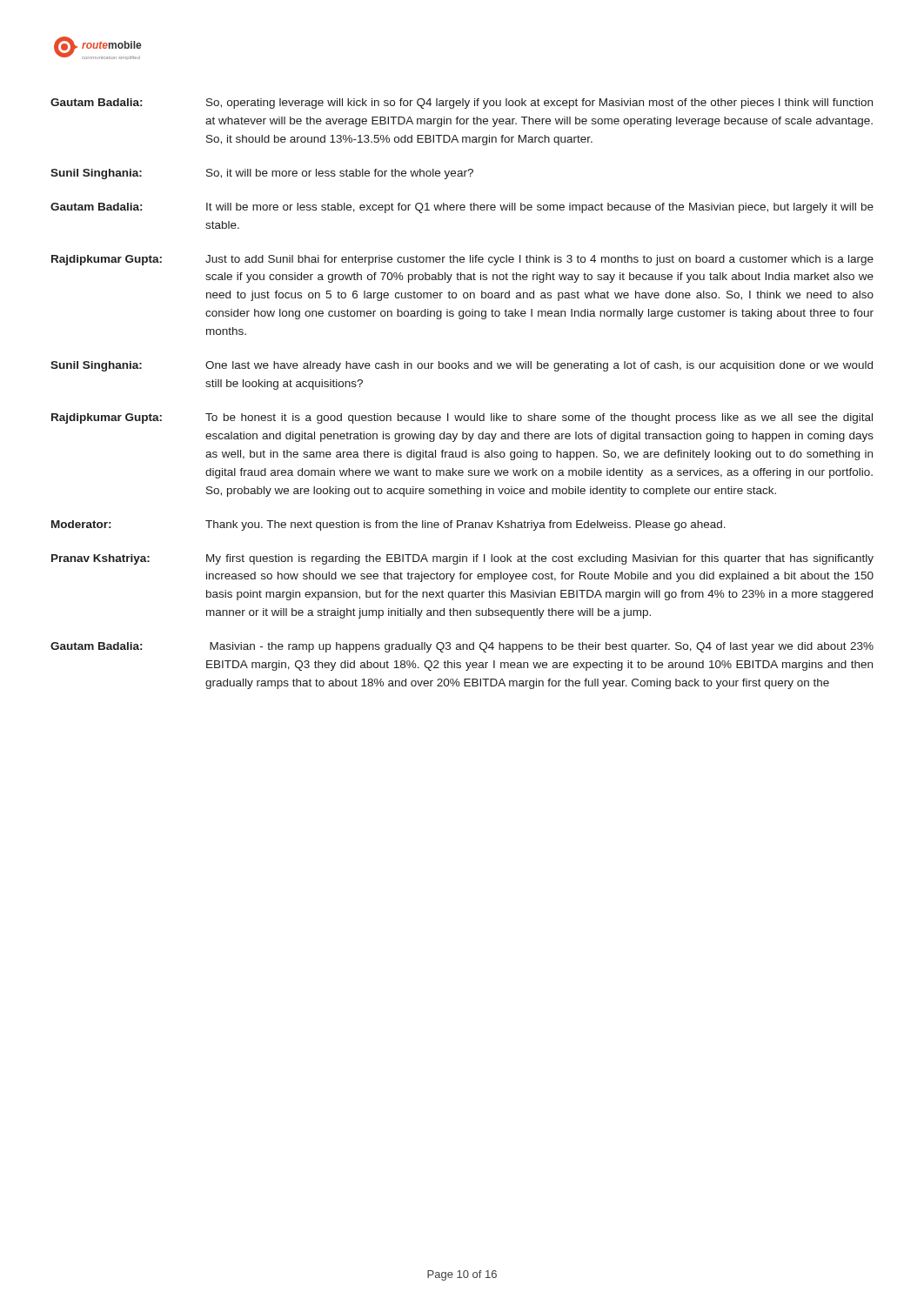Find the text block with the text "Pranav Kshatriya: My first"
The height and width of the screenshot is (1305, 924).
[462, 586]
